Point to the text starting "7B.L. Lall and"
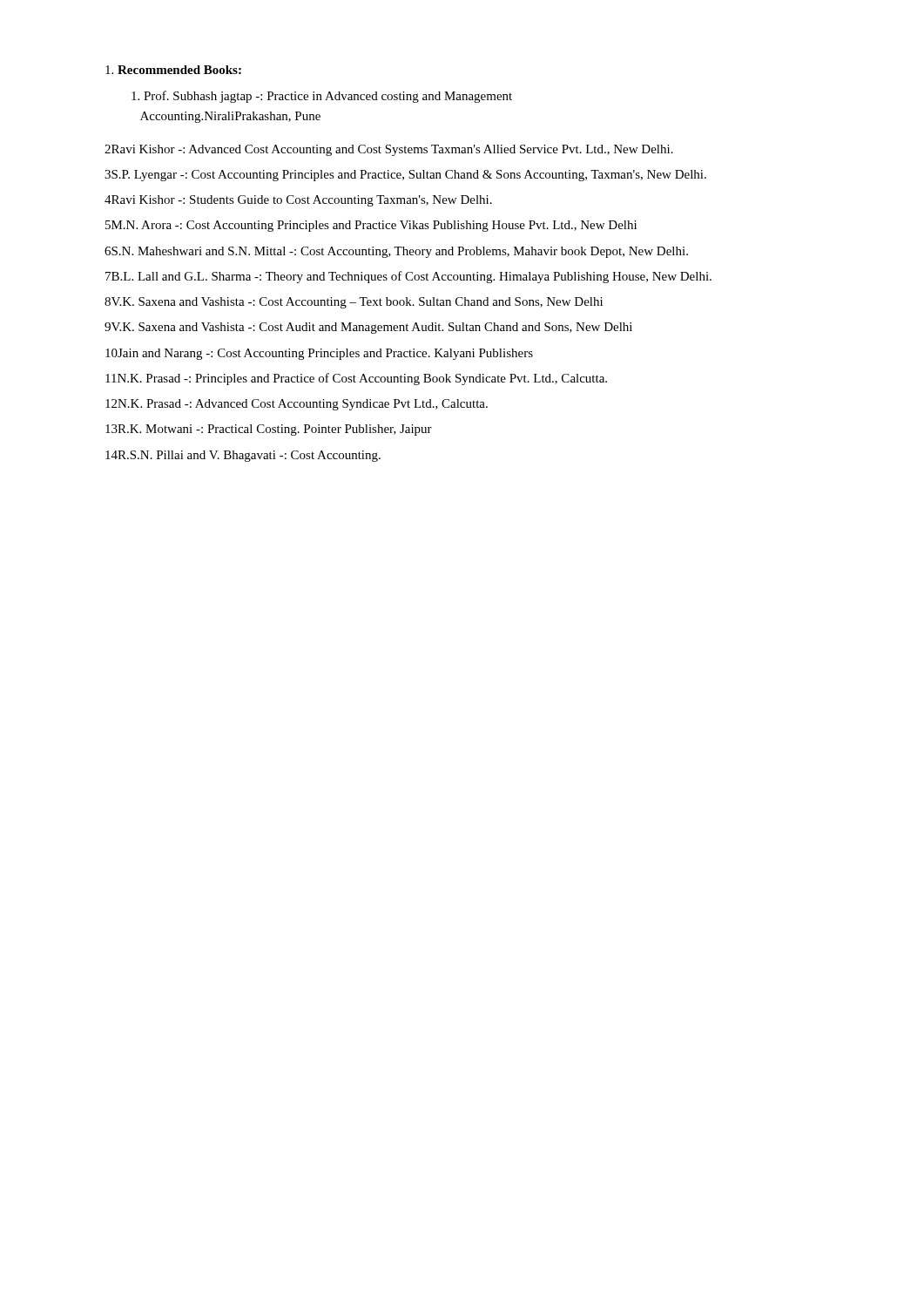This screenshot has height=1307, width=924. point(408,276)
